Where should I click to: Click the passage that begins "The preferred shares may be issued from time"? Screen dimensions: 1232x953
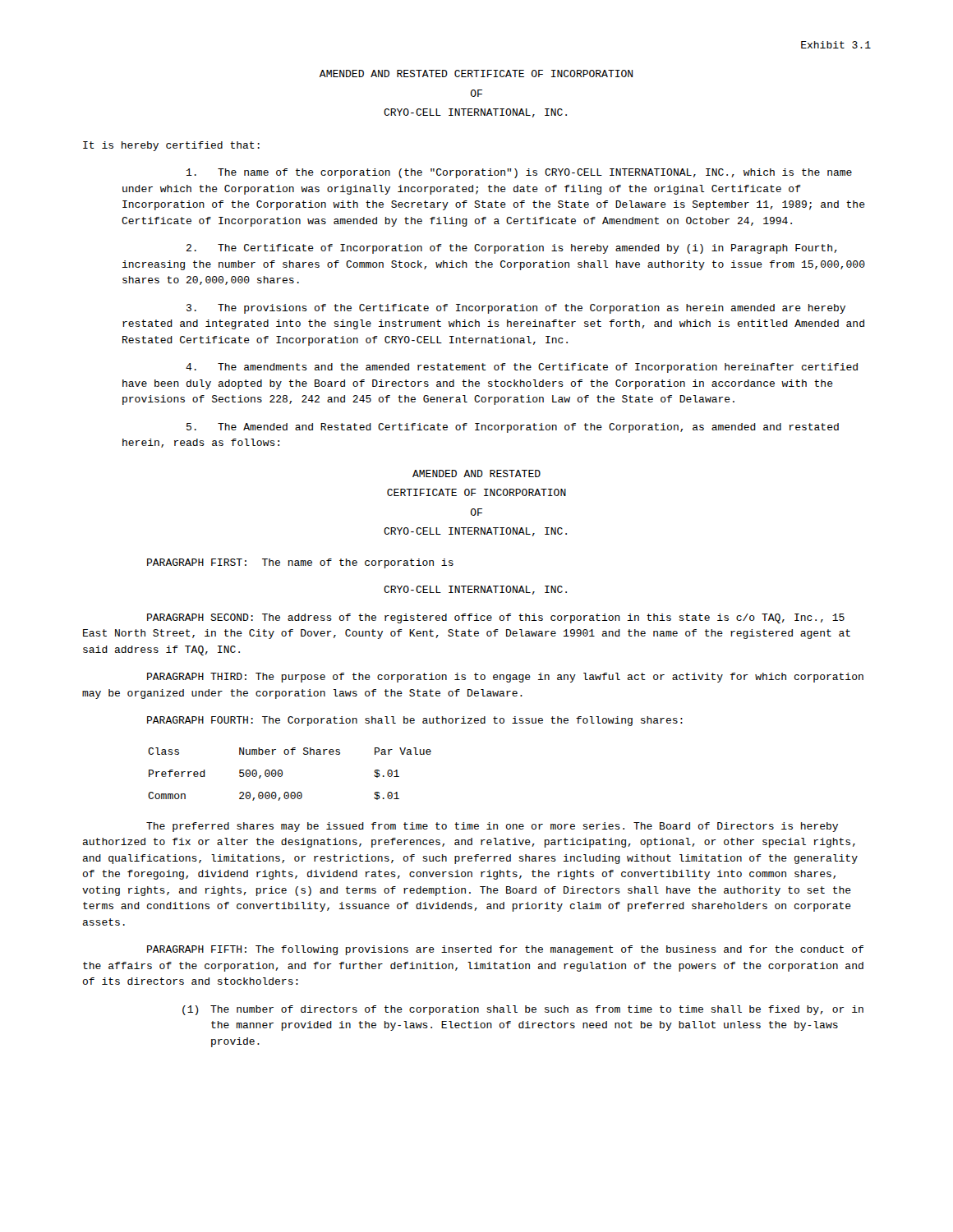(x=470, y=874)
